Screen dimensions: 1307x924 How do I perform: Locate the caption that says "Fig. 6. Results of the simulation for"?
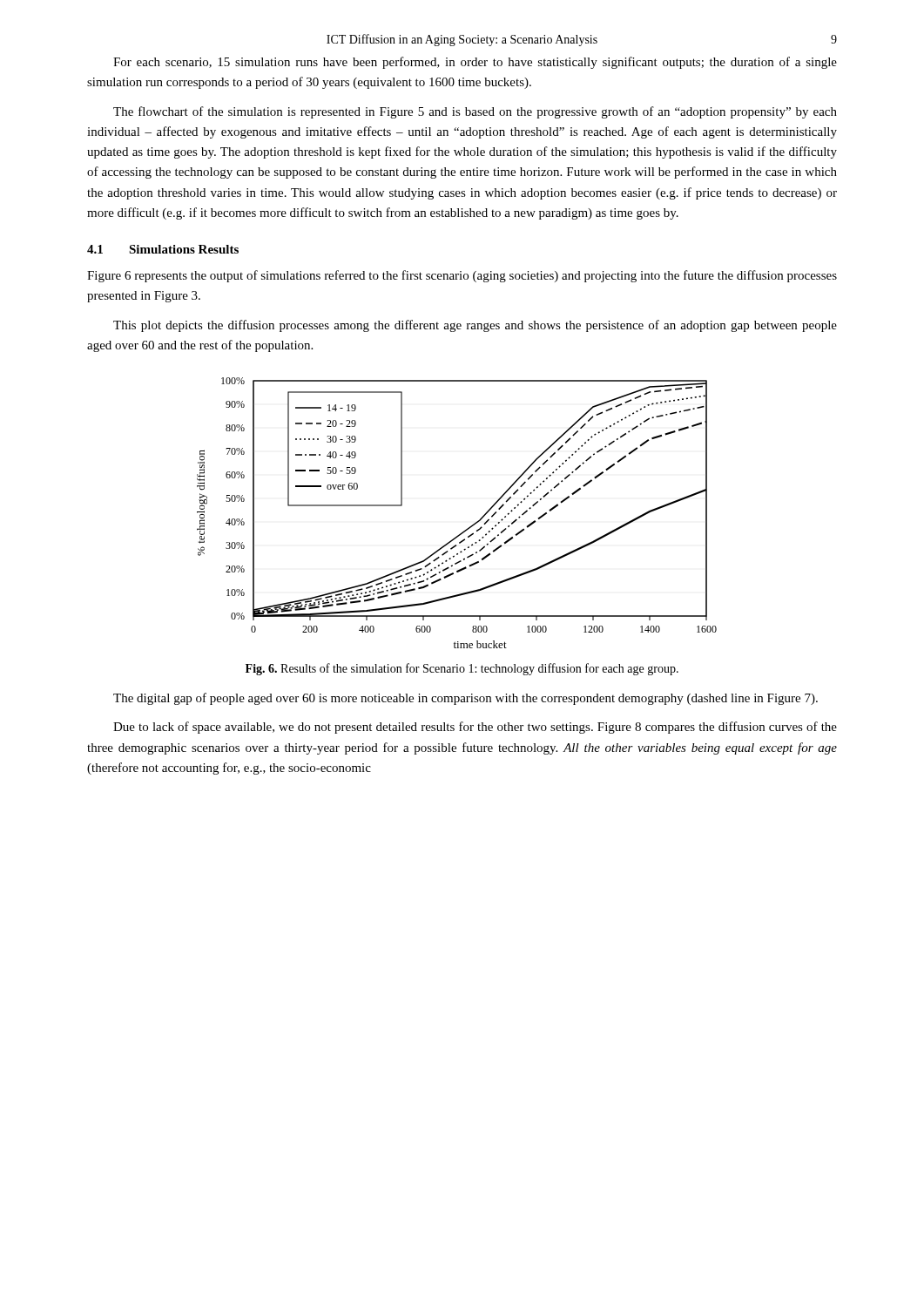click(462, 669)
